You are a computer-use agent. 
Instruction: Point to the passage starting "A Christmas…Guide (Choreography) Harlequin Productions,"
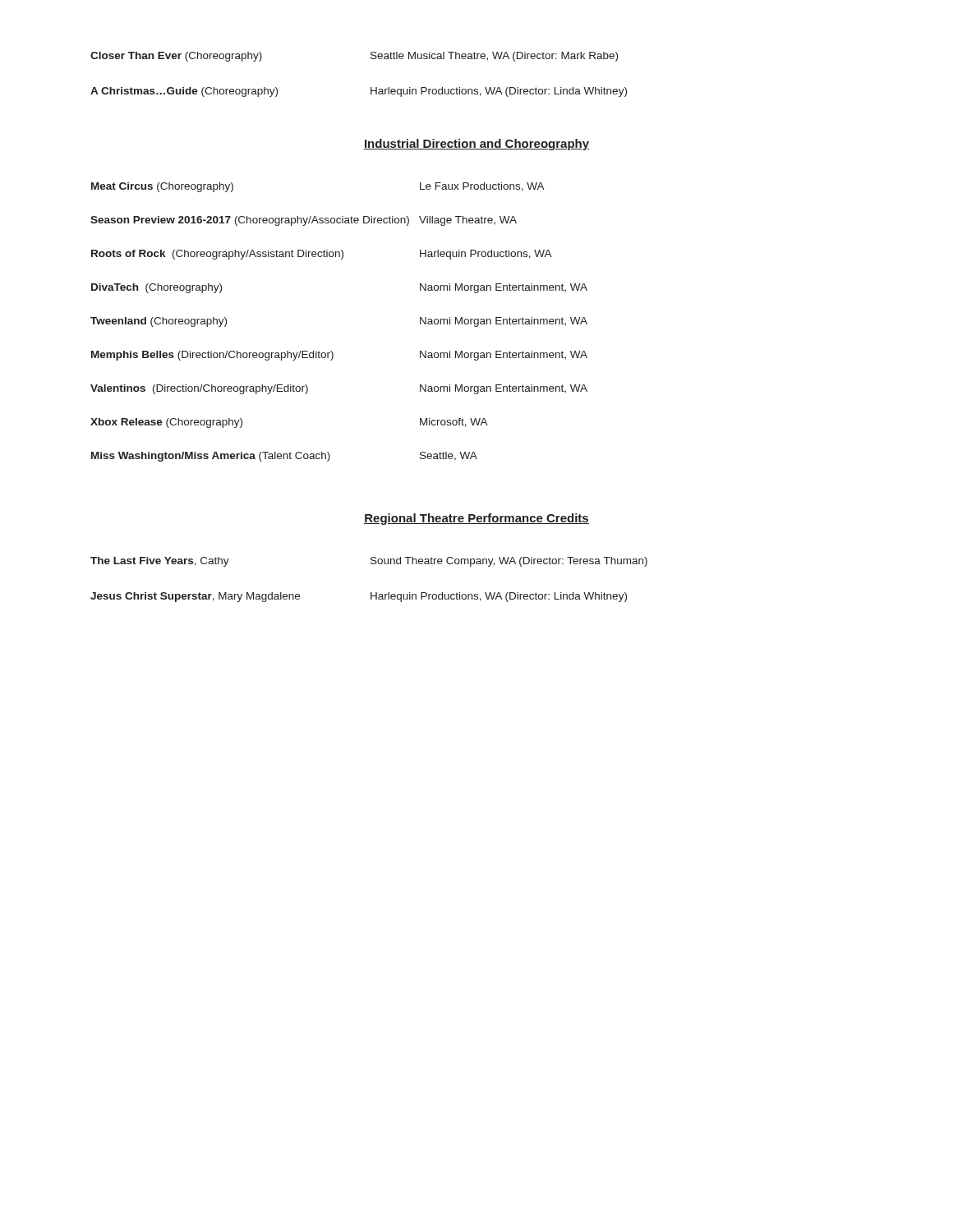[476, 91]
